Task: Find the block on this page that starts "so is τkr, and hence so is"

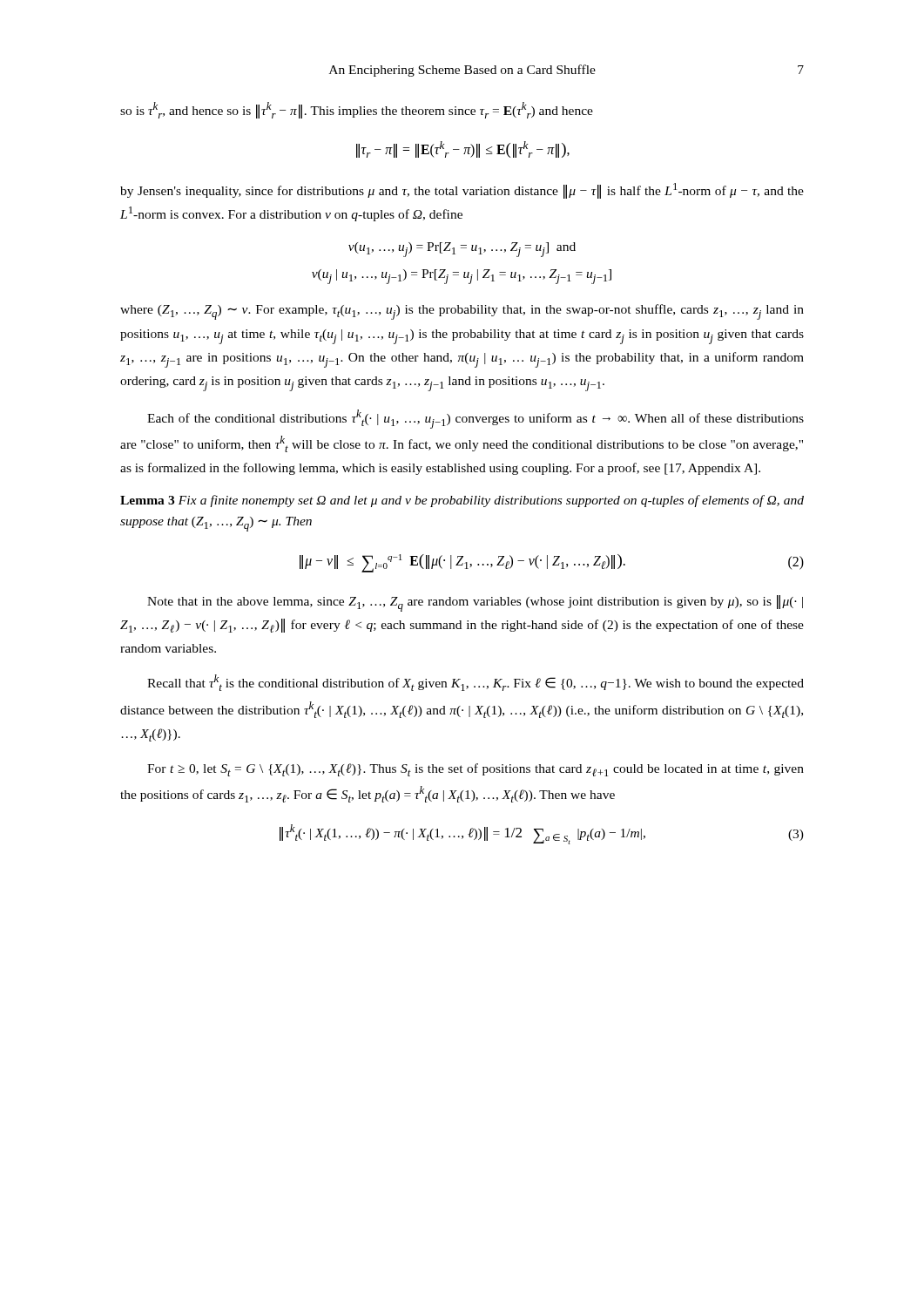Action: coord(357,110)
